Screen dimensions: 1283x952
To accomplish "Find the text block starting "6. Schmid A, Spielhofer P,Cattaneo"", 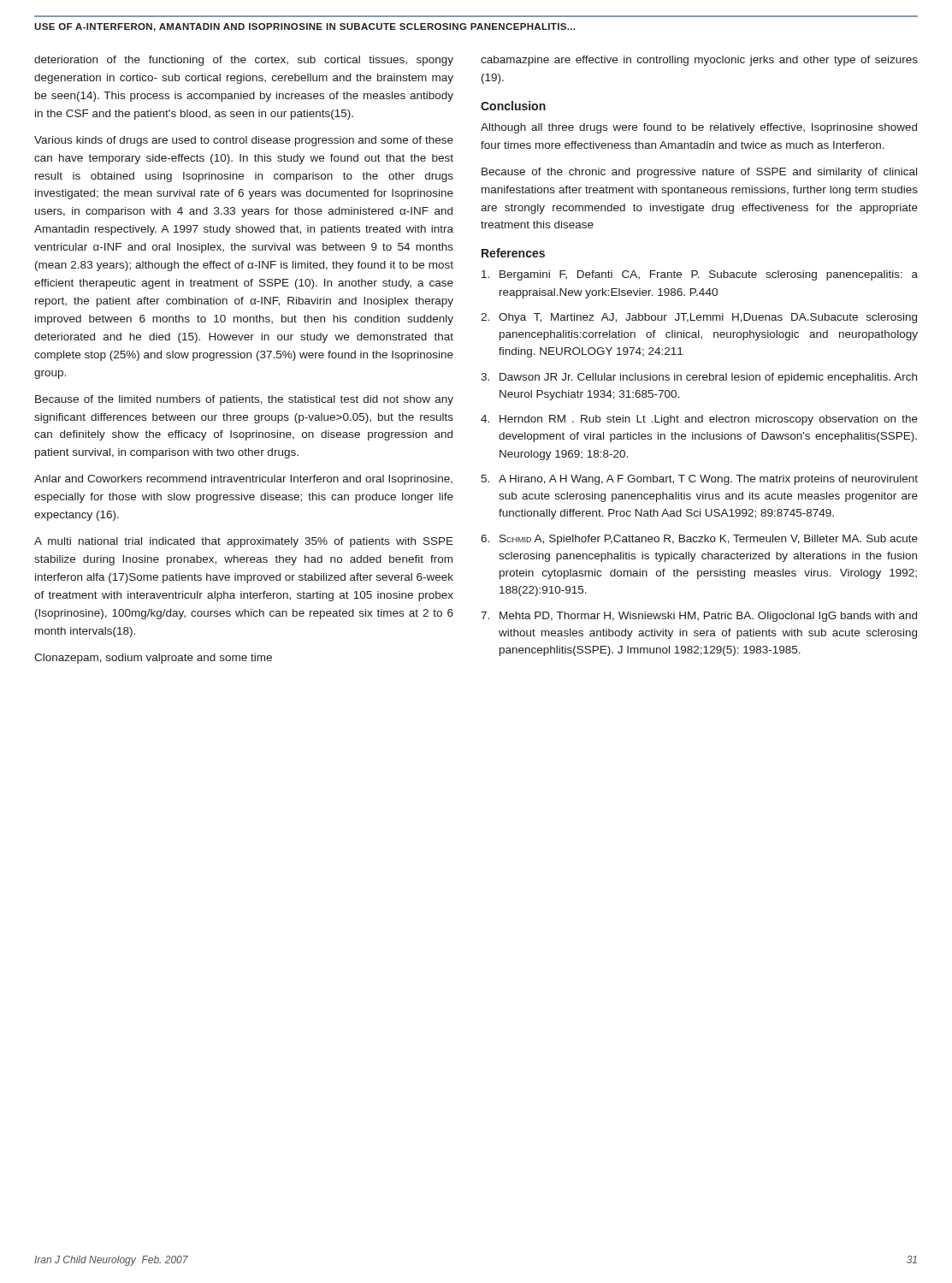I will pos(699,565).
